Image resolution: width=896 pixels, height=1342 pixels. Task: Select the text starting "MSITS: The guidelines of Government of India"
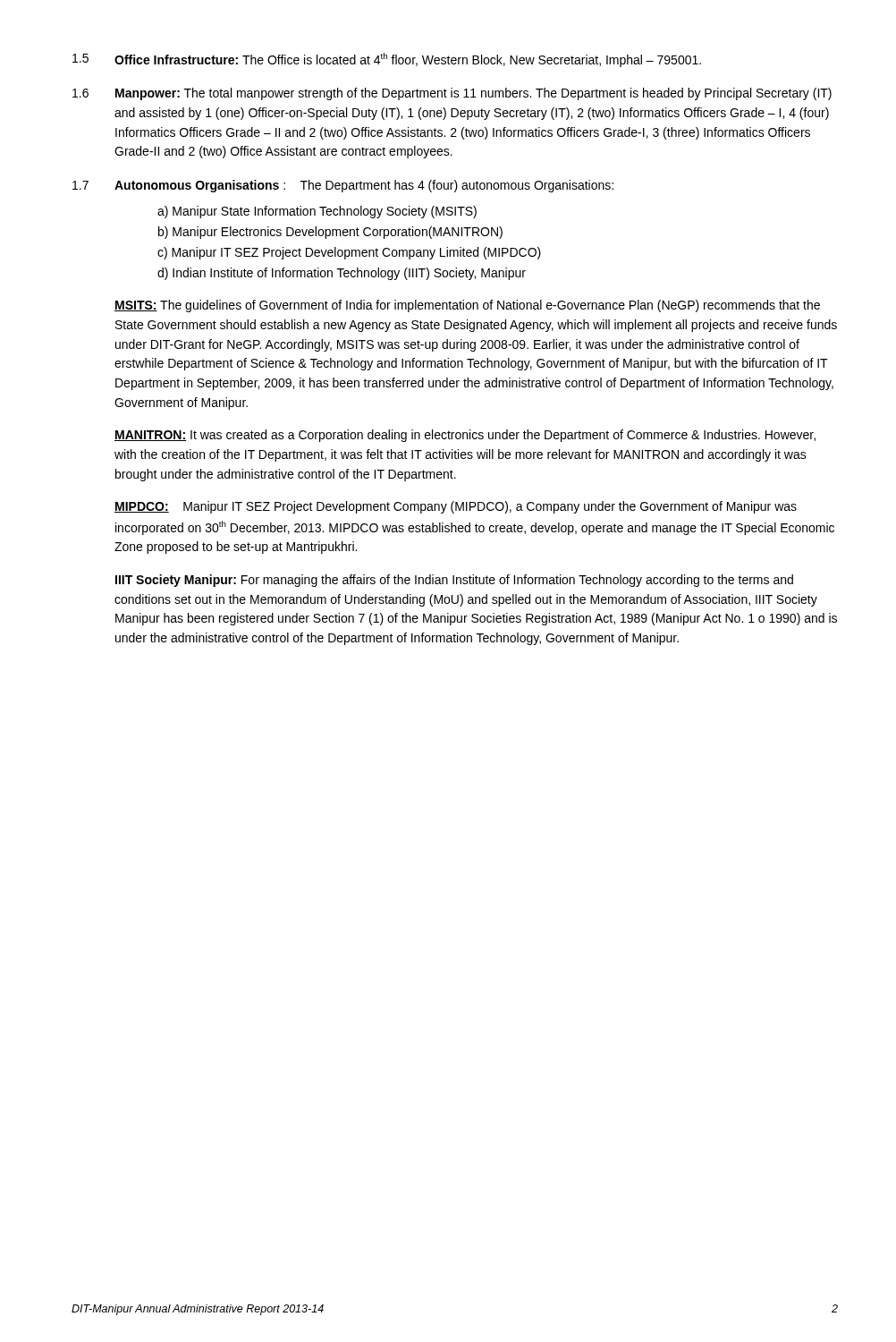click(476, 354)
